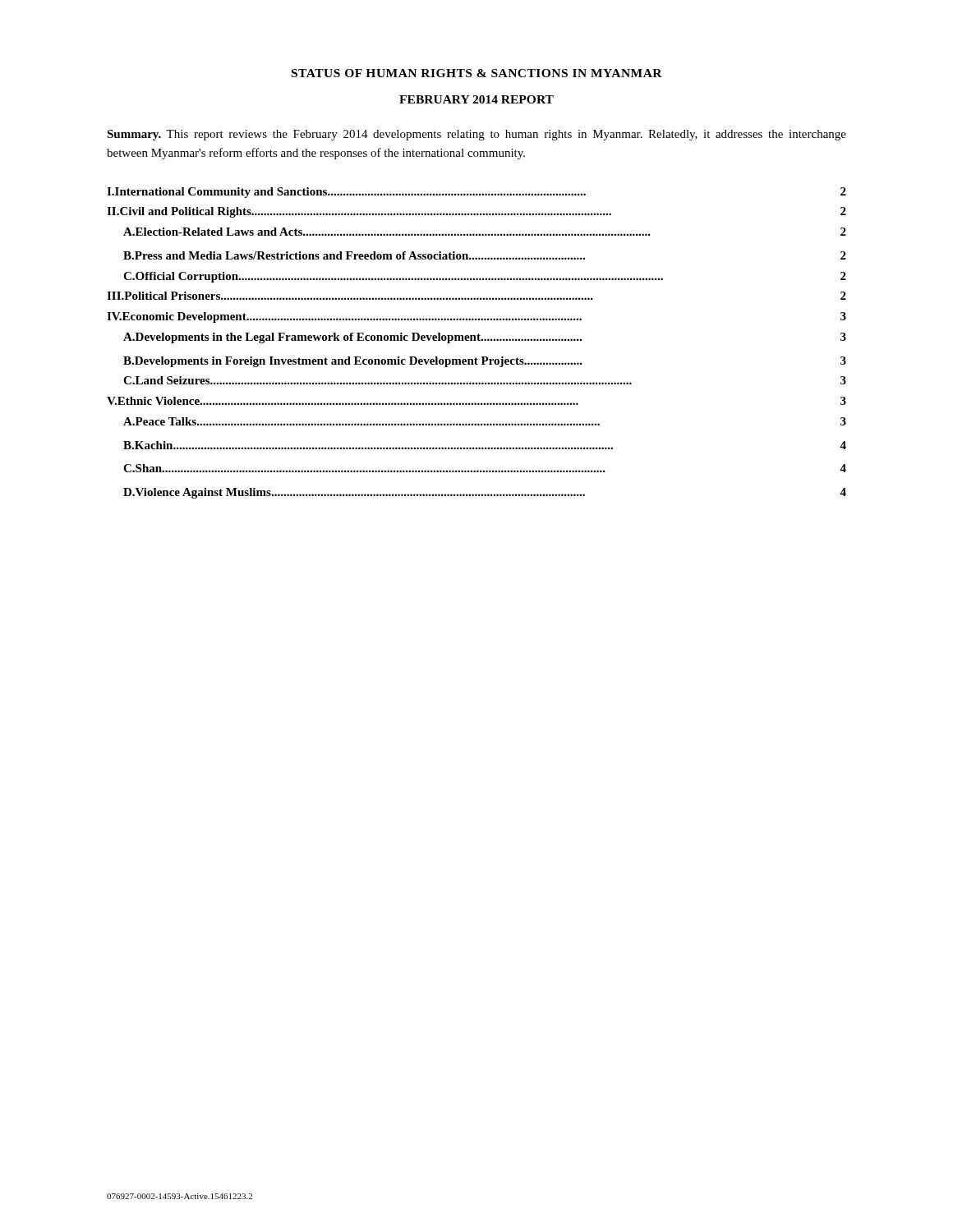This screenshot has width=953, height=1232.
Task: Select the block starting "FEBRUARY 2014 REPORT"
Action: click(x=476, y=99)
